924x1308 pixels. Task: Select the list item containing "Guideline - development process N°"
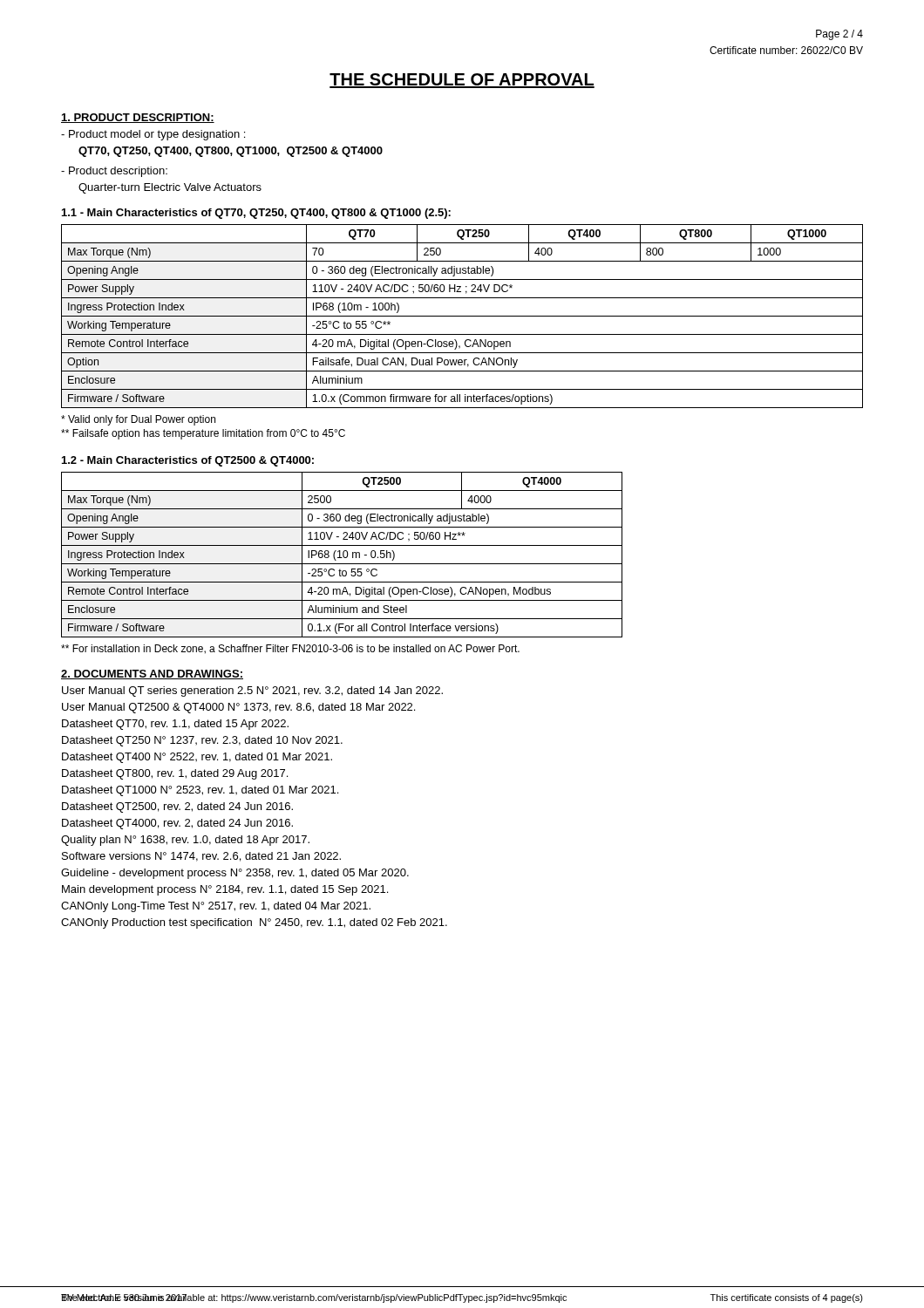tap(235, 872)
